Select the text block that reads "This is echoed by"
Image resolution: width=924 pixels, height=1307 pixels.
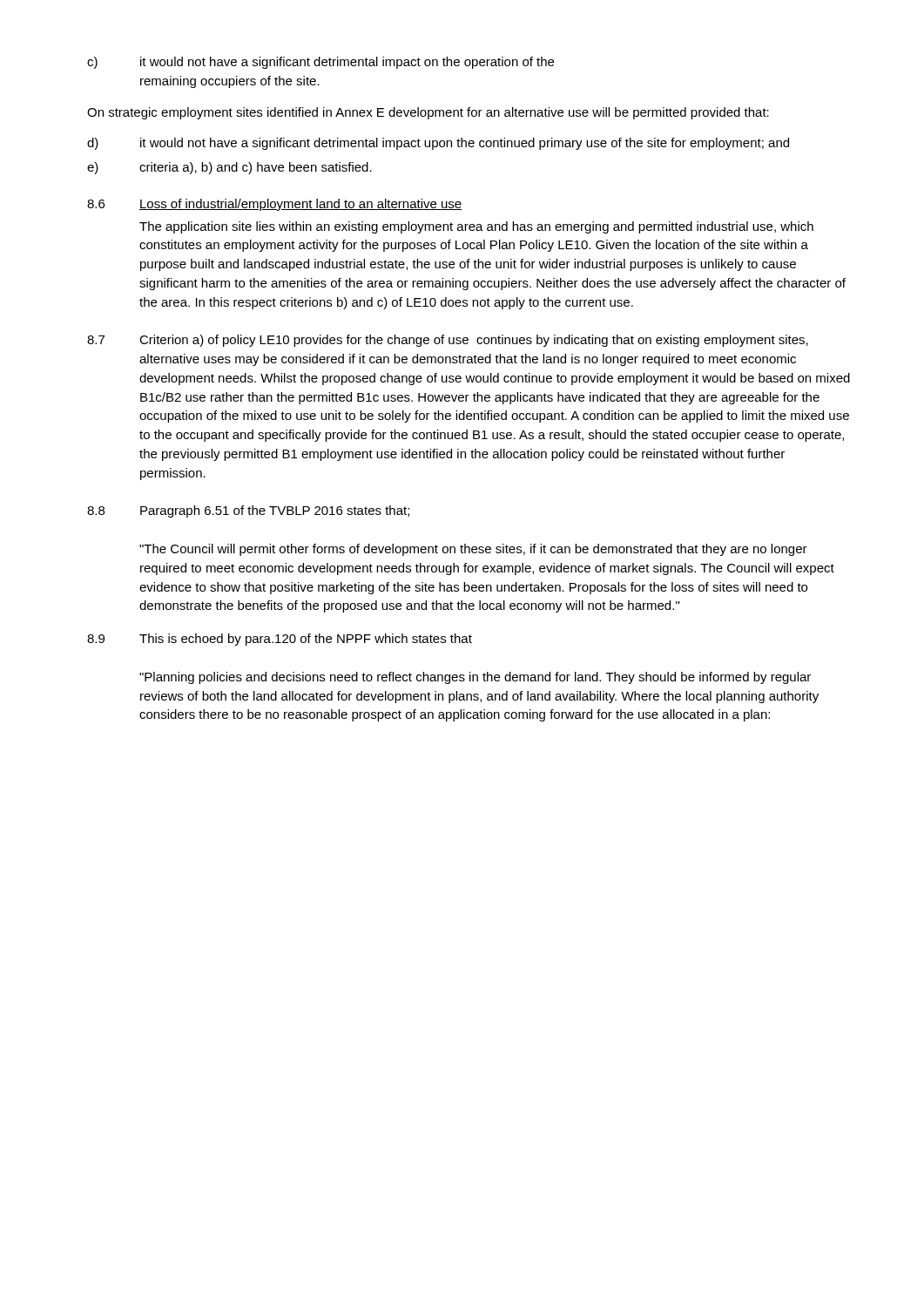(306, 638)
